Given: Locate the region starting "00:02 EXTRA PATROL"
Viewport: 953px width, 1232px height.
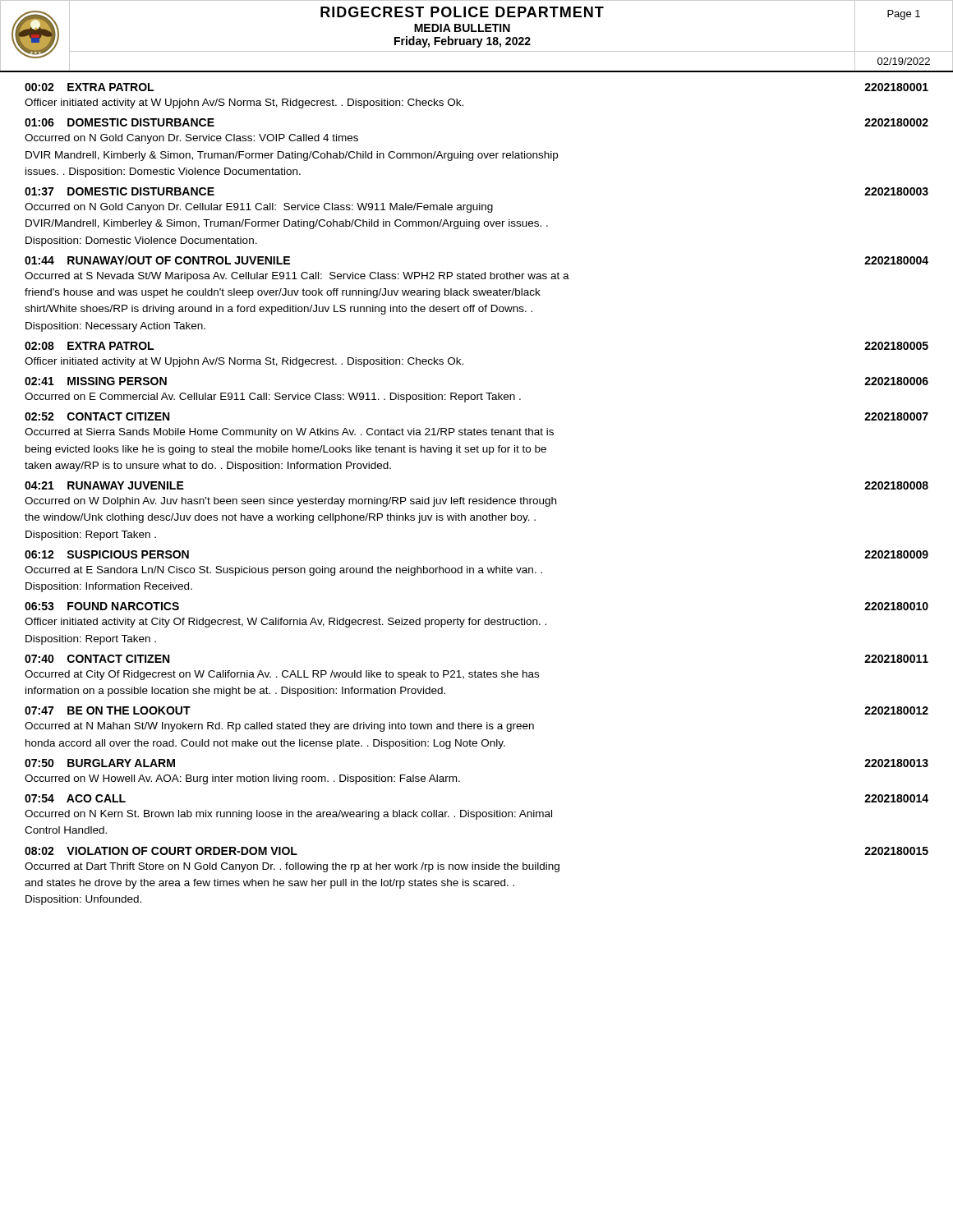Looking at the screenshot, I should tap(39, 86).
